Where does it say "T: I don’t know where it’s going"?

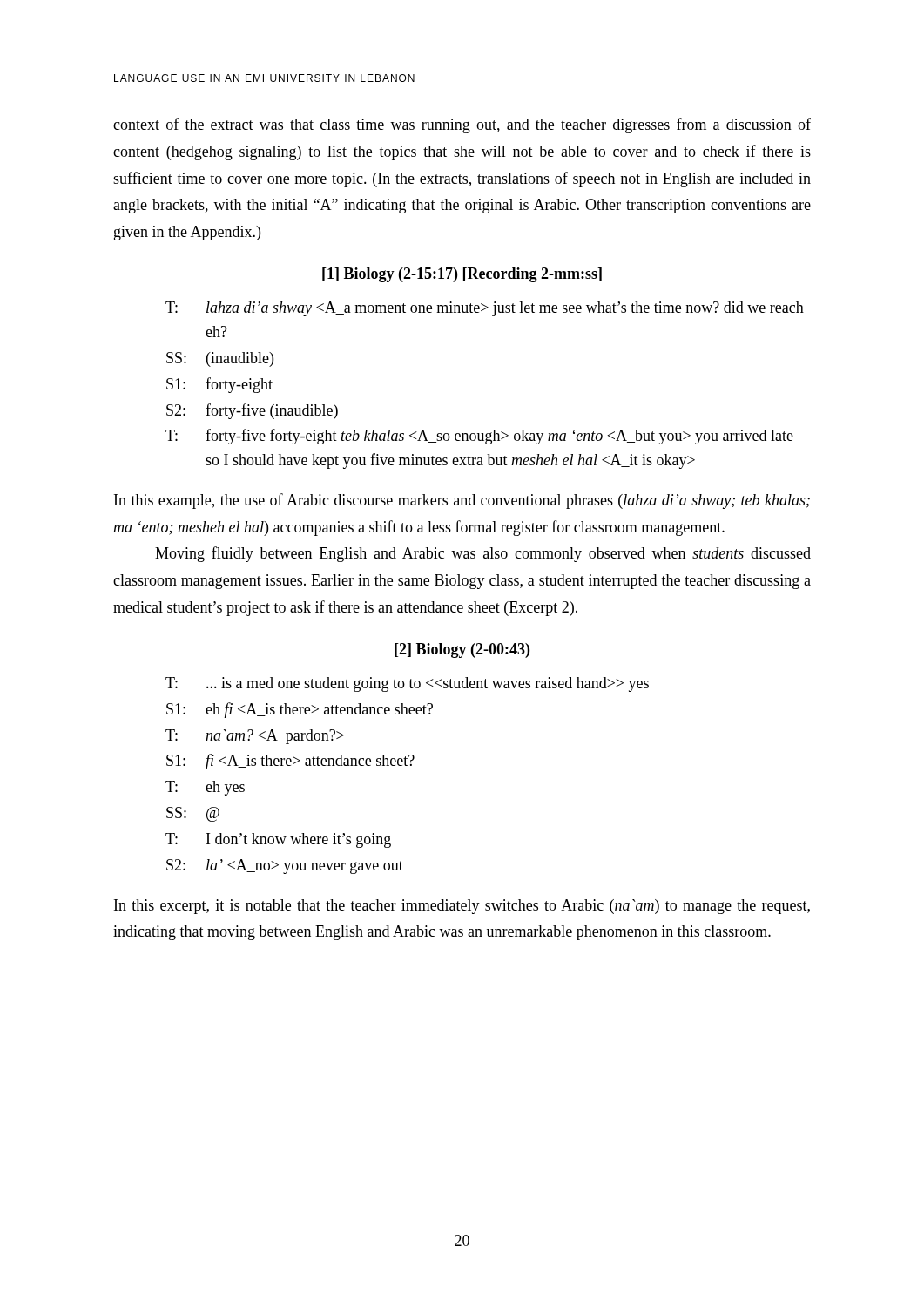point(278,840)
